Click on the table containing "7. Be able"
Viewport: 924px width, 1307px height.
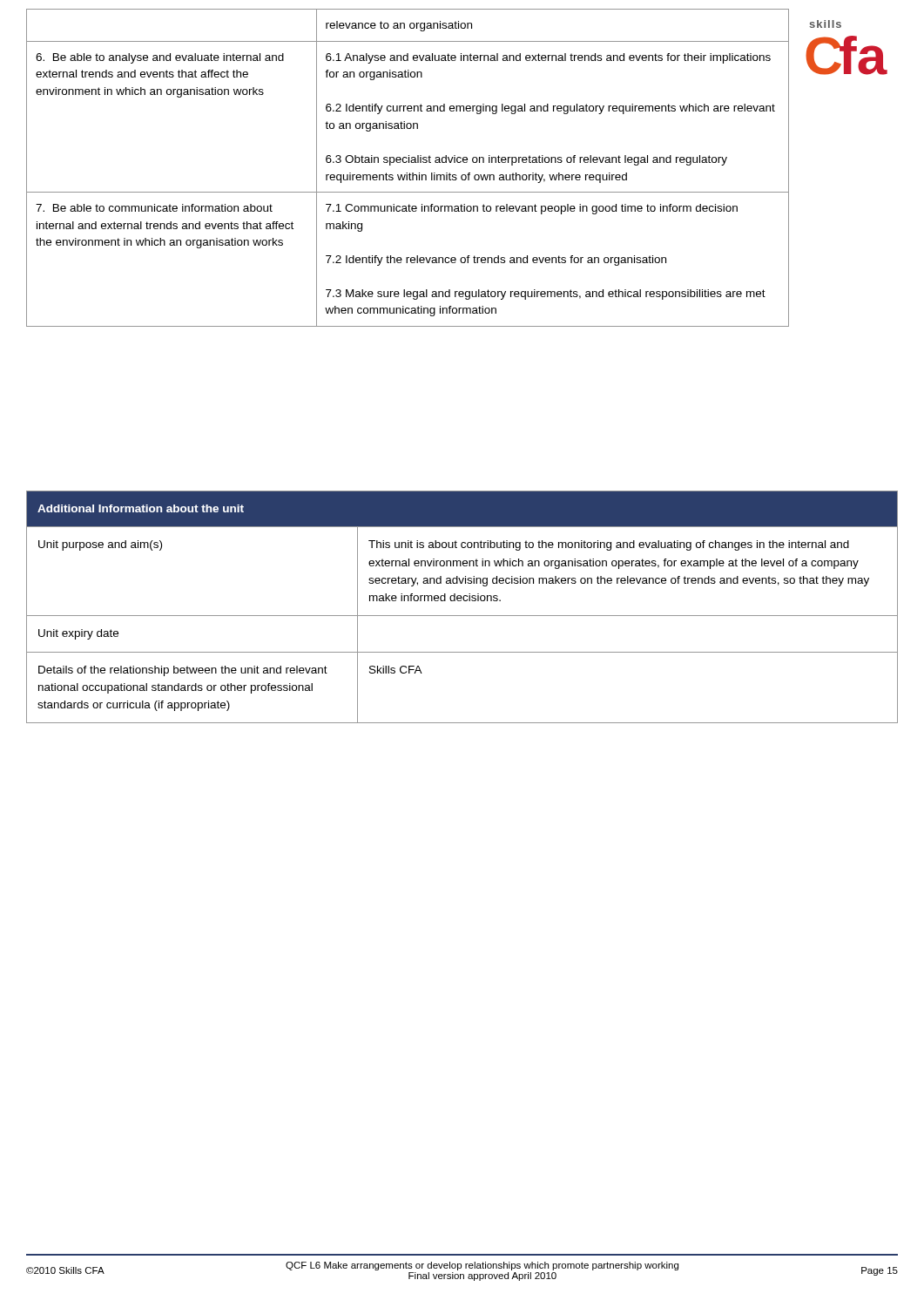click(408, 168)
